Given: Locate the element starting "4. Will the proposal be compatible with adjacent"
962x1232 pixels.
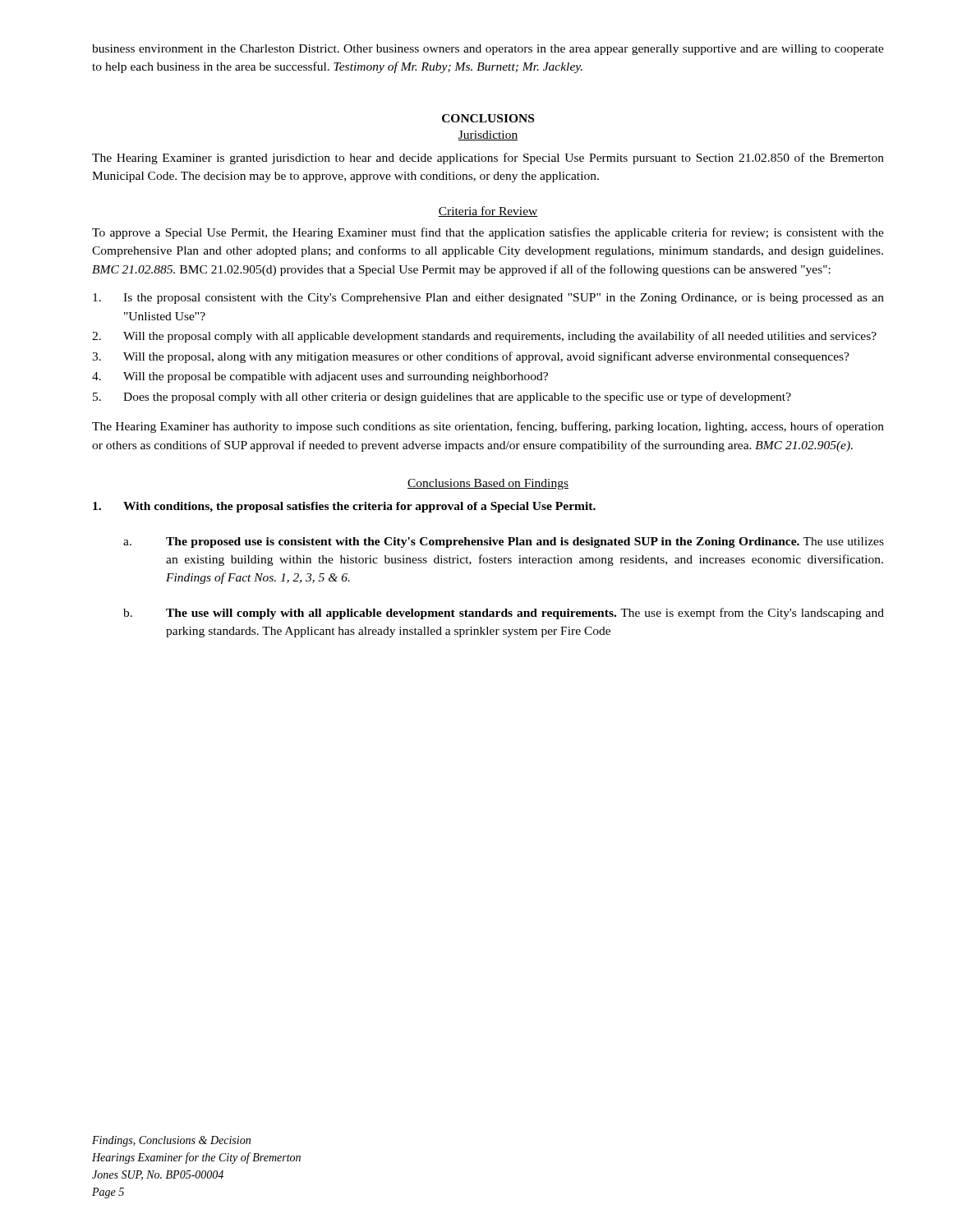Looking at the screenshot, I should coord(488,376).
